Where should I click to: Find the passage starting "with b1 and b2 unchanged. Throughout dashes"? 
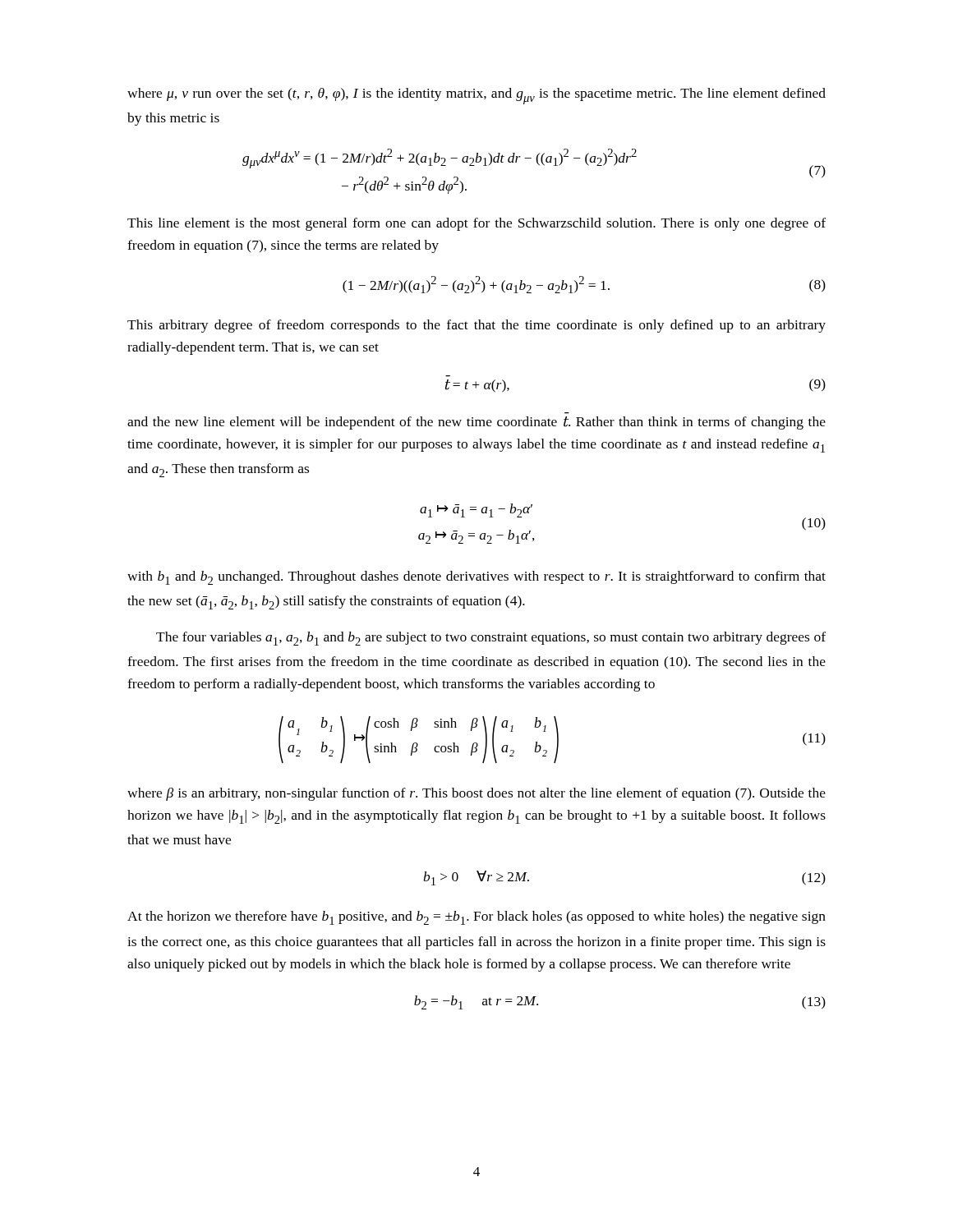tap(476, 589)
